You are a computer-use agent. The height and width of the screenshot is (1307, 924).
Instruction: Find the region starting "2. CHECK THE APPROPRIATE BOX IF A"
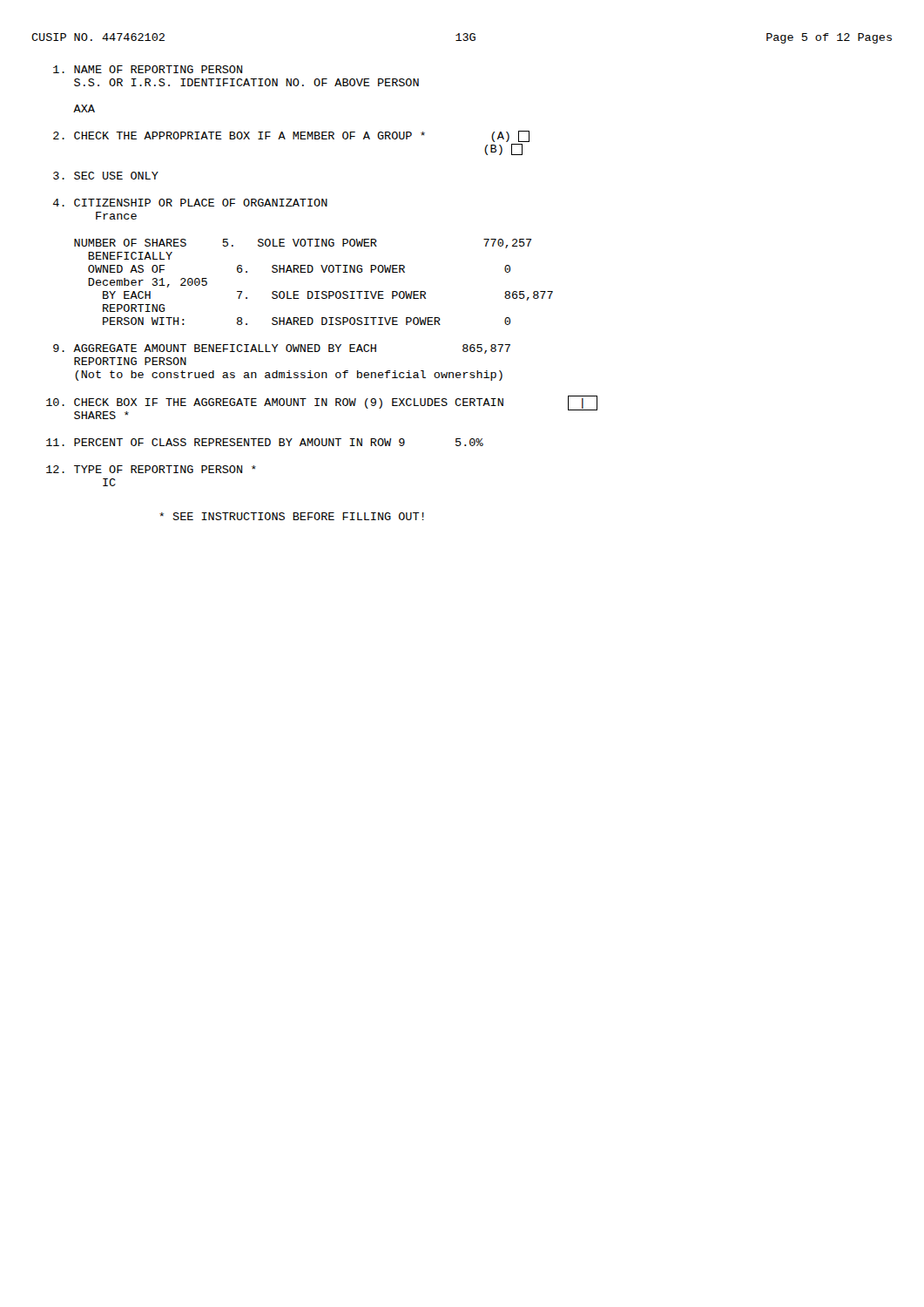pyautogui.click(x=291, y=136)
